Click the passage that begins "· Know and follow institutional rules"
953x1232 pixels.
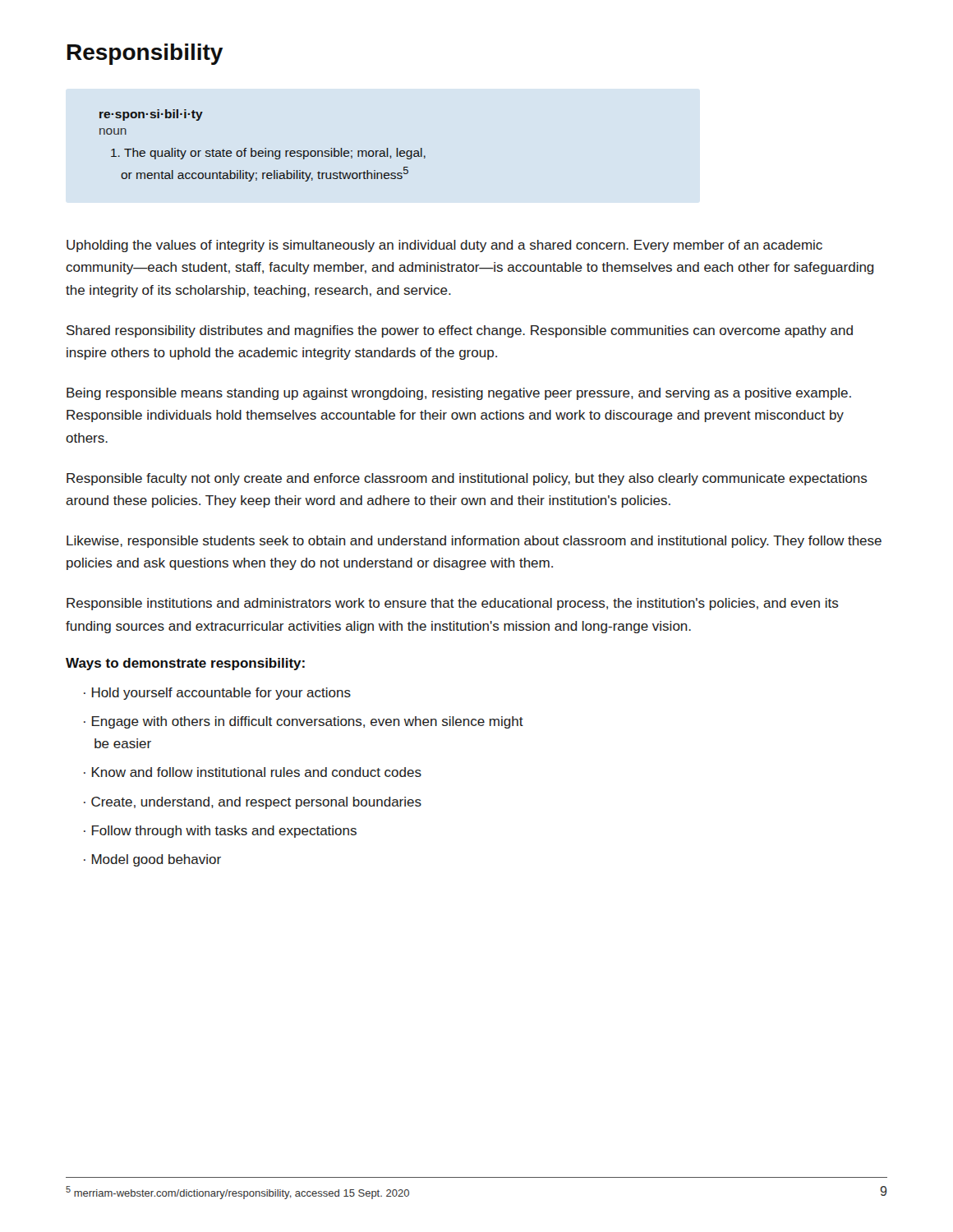click(x=252, y=773)
